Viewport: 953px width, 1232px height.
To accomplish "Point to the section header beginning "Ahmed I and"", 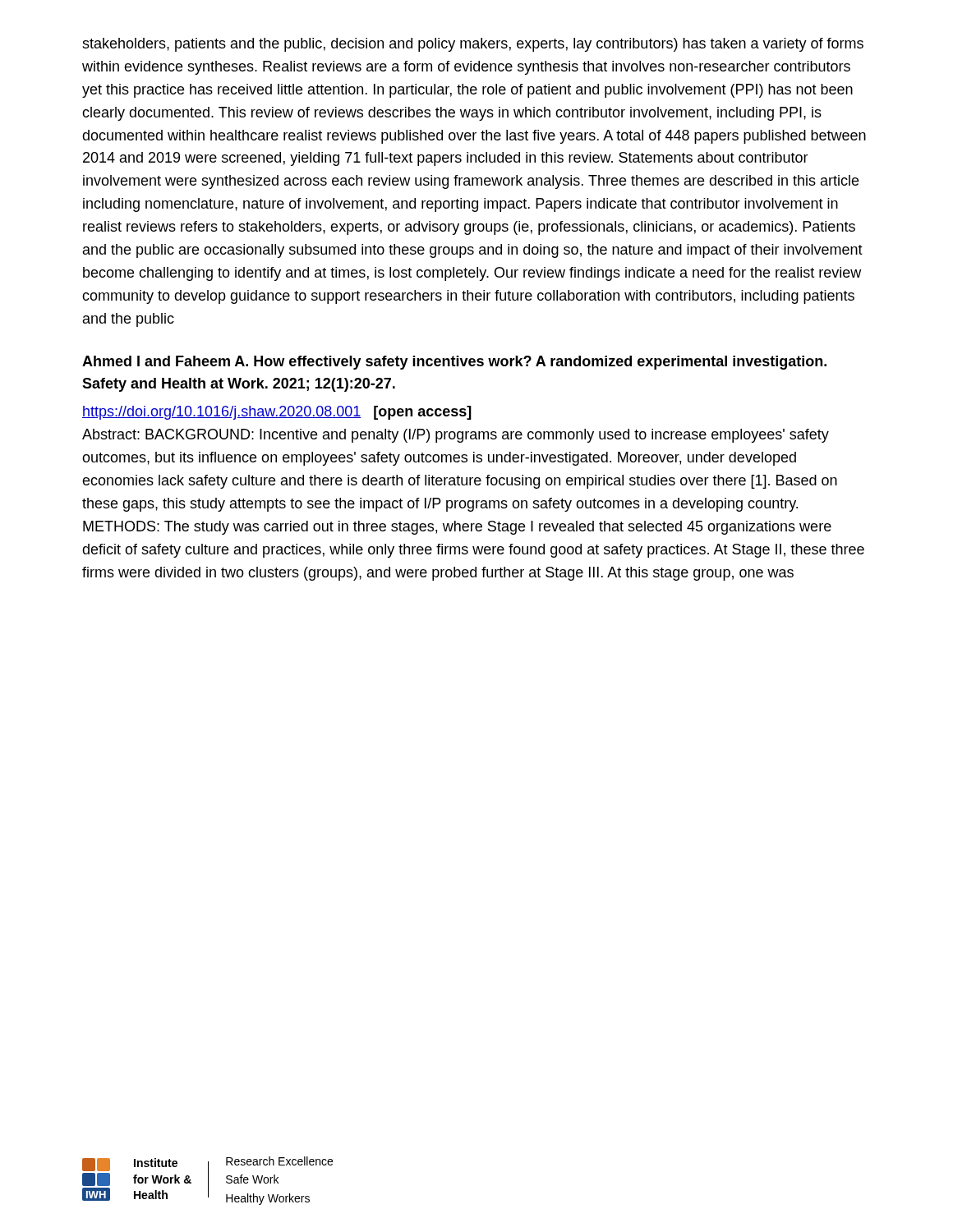I will pos(455,372).
